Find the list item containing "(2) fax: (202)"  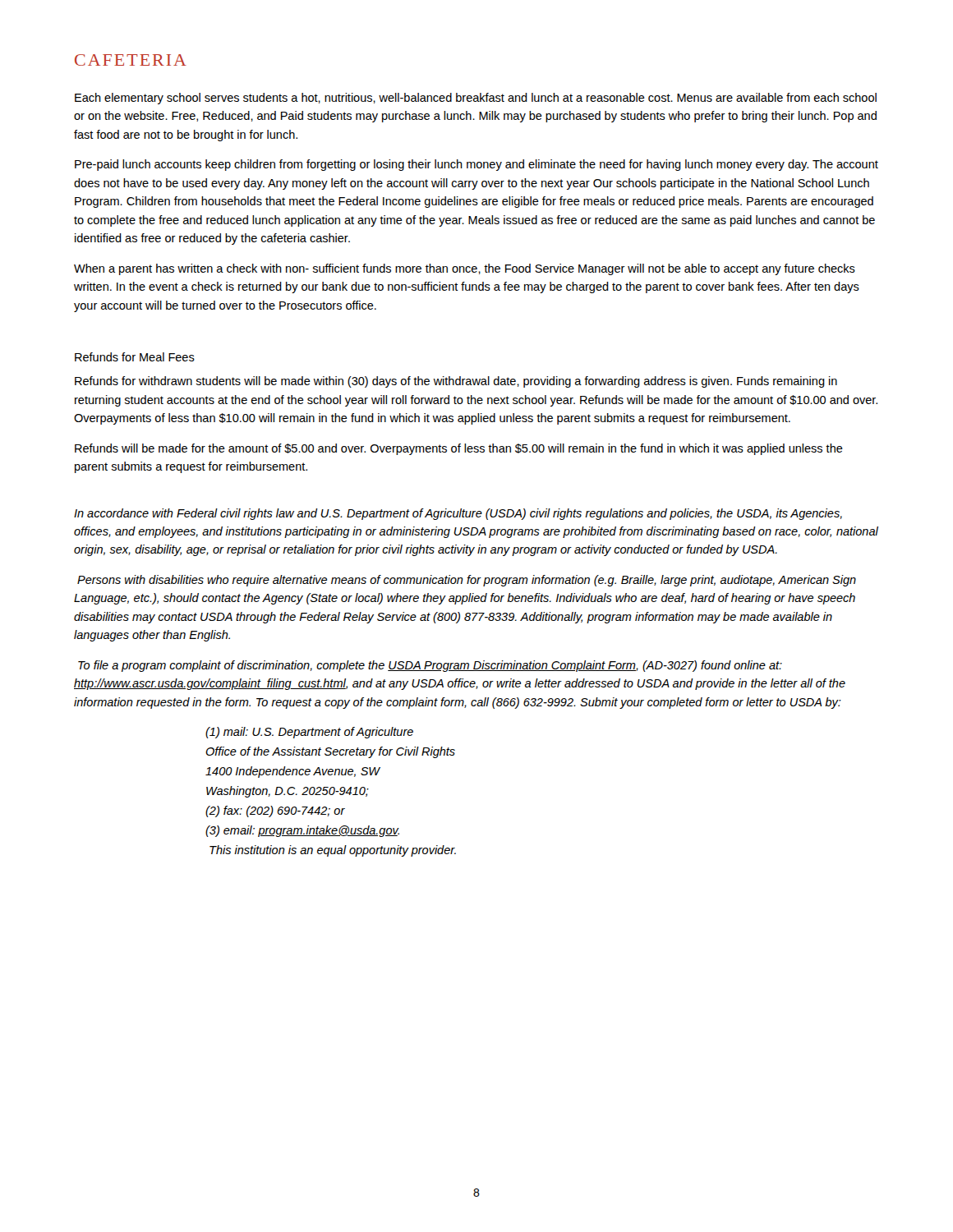(x=275, y=811)
